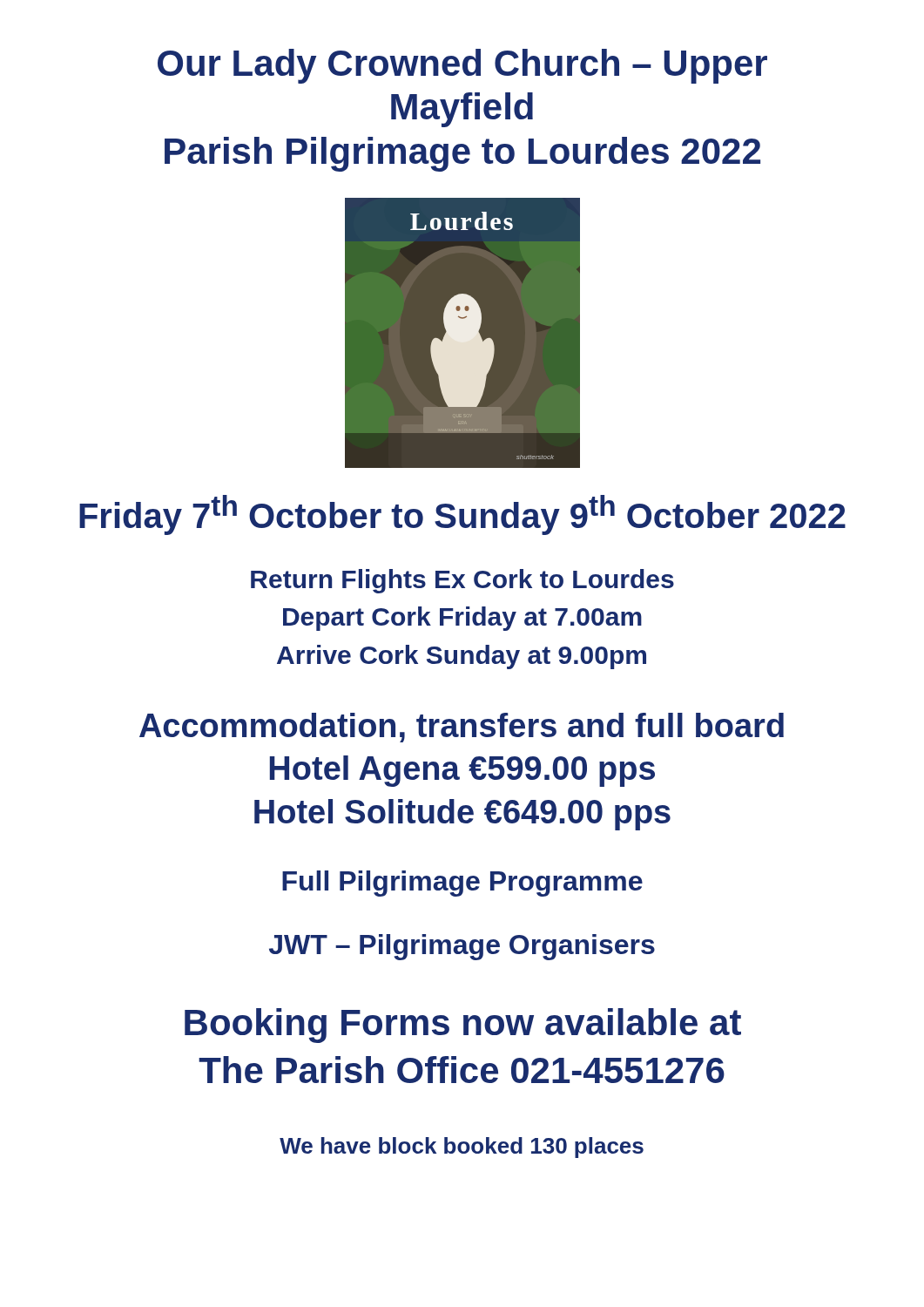Locate the text starting "Return Flights Ex Cork"
Image resolution: width=924 pixels, height=1307 pixels.
pyautogui.click(x=462, y=617)
